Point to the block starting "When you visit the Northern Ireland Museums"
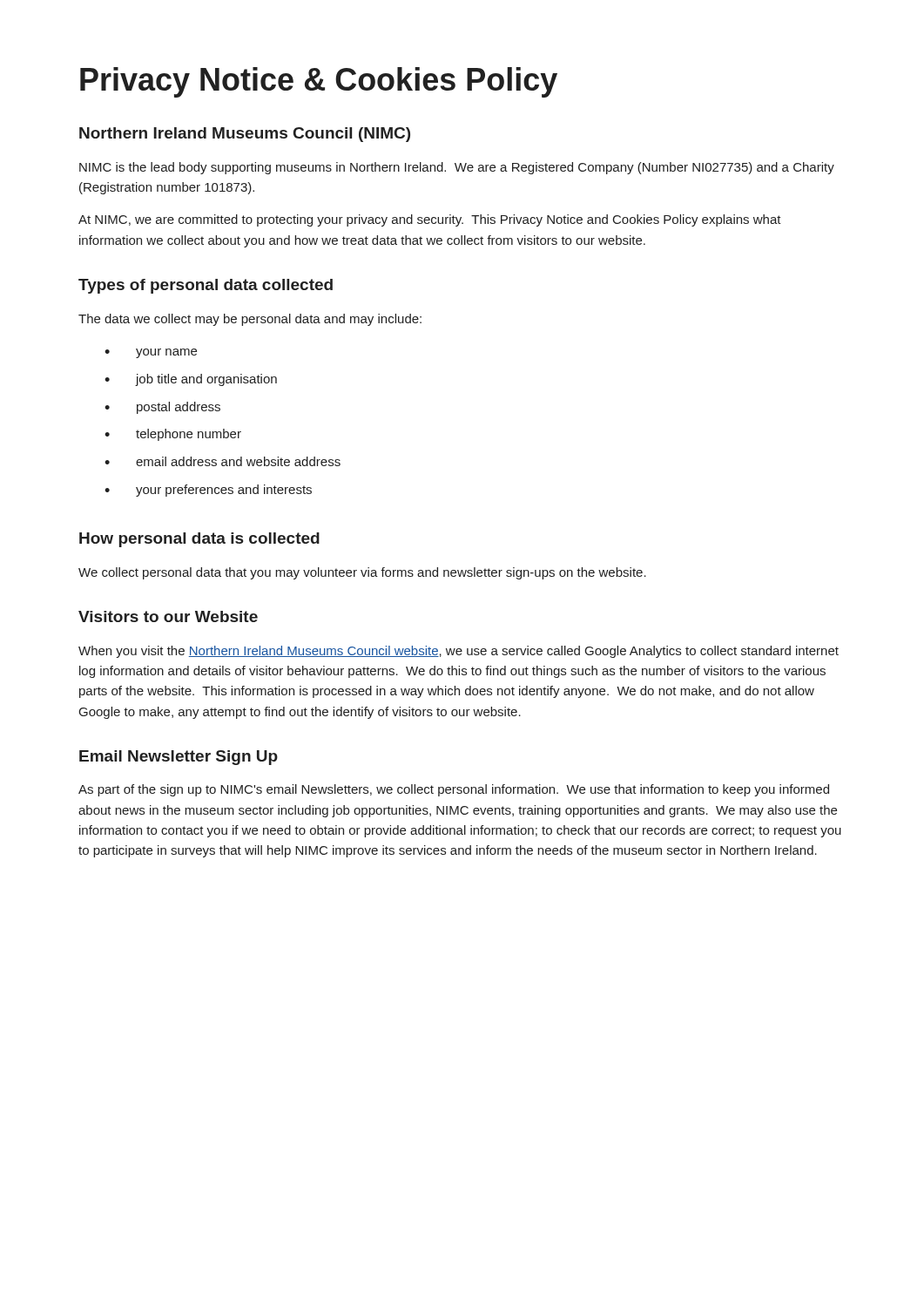The height and width of the screenshot is (1307, 924). 458,681
